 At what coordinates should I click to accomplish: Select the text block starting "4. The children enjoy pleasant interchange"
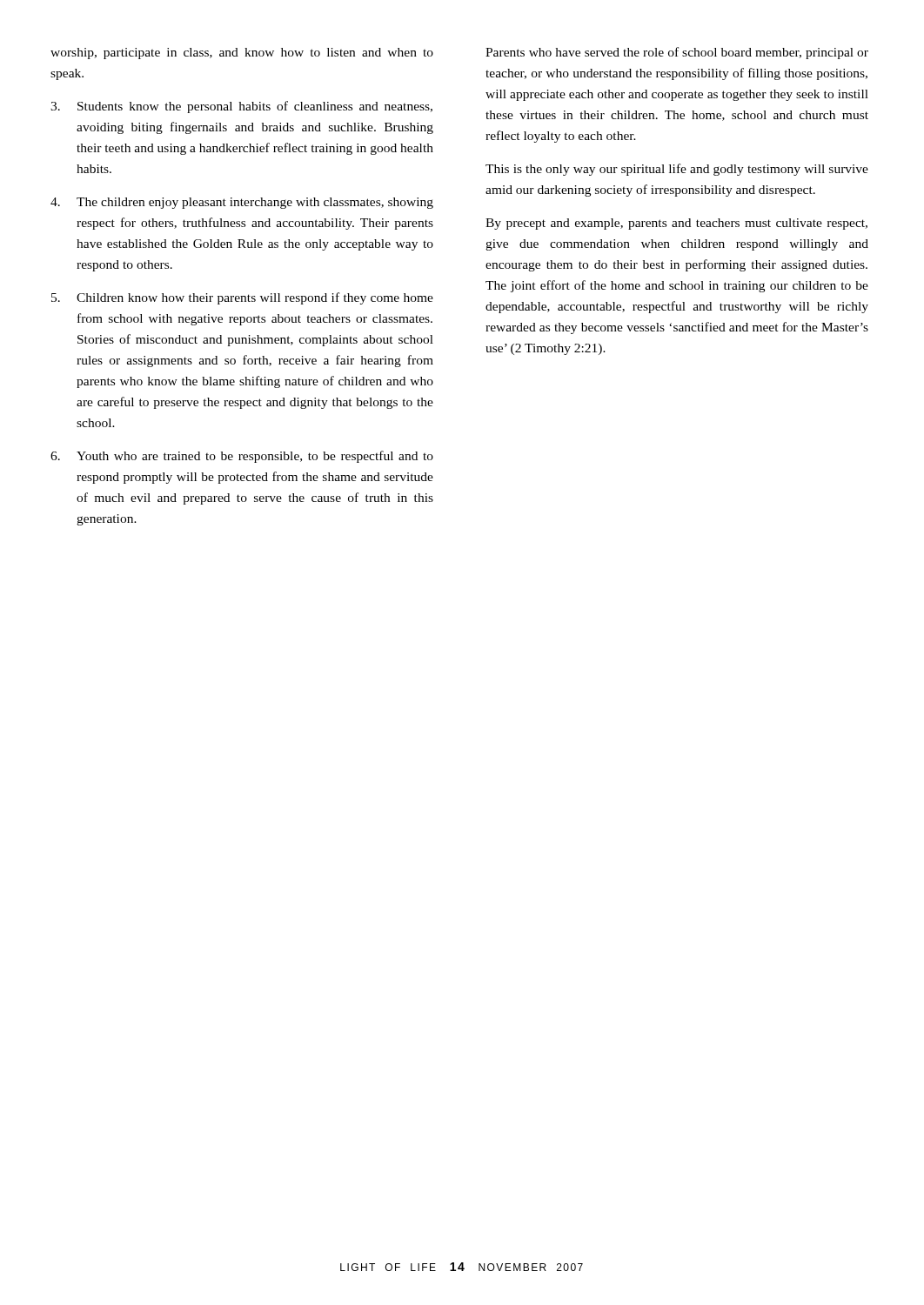tap(242, 233)
